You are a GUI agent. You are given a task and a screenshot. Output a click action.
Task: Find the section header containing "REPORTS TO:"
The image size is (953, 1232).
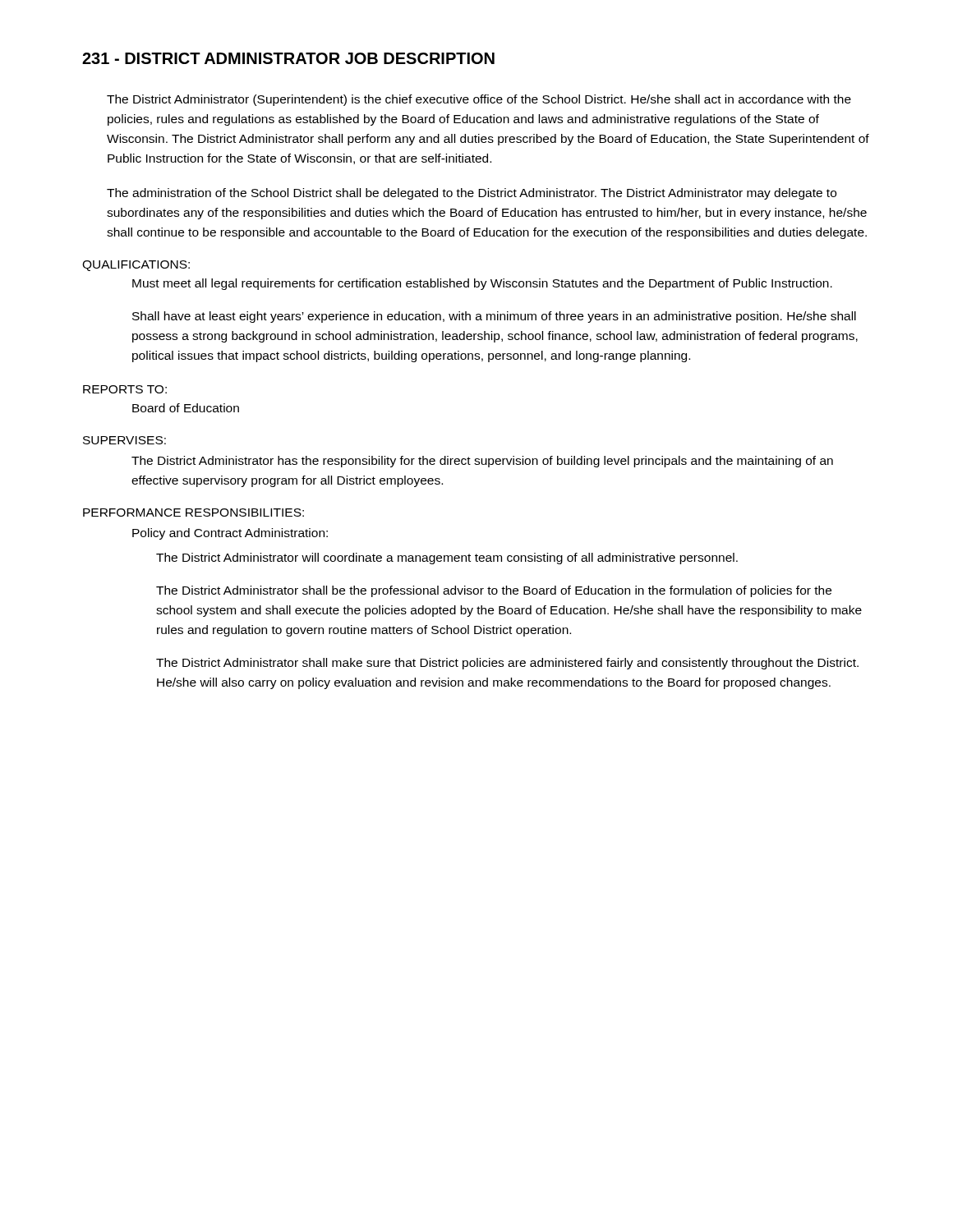click(x=125, y=389)
